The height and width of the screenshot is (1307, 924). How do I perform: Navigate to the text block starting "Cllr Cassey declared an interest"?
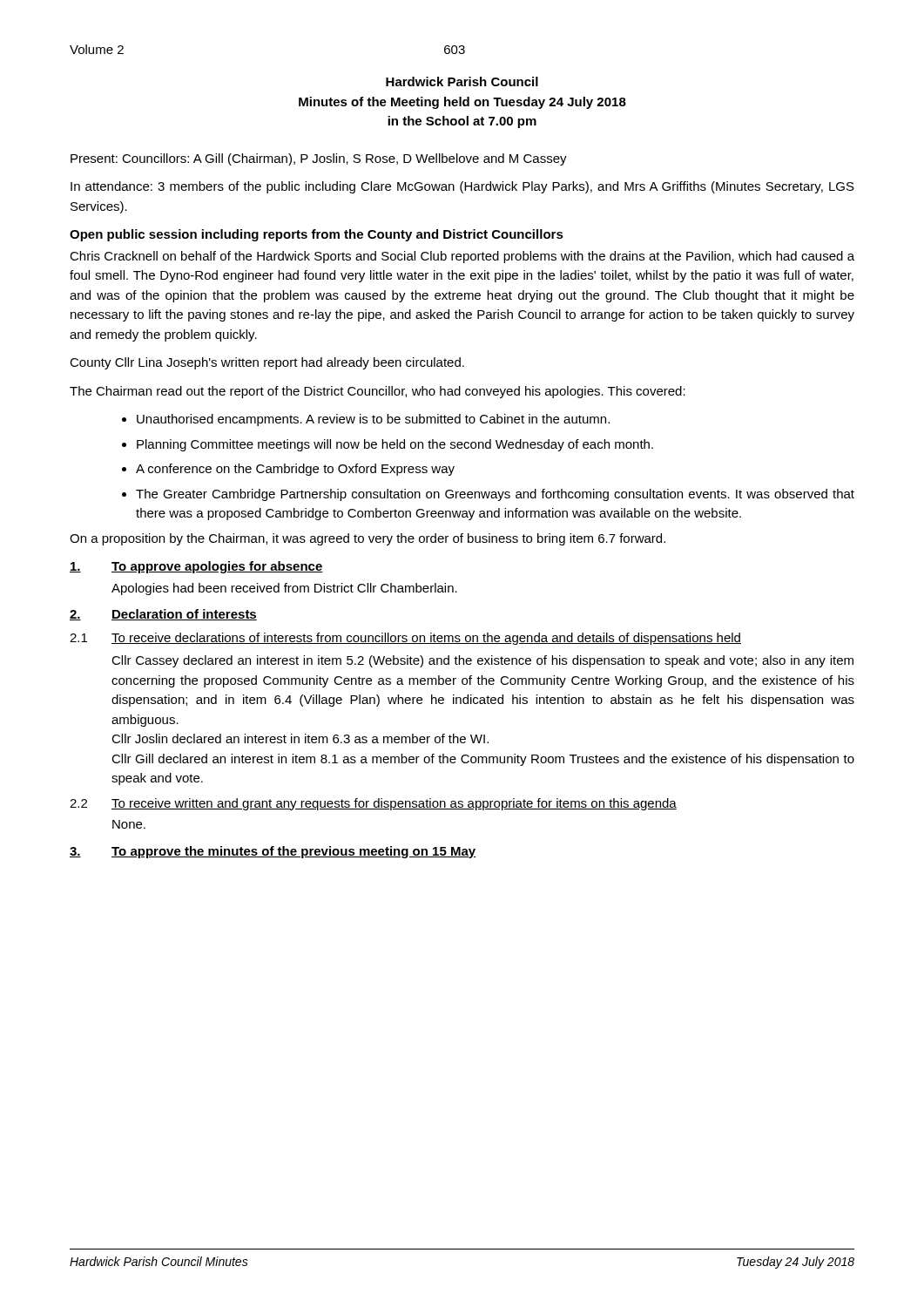(483, 689)
